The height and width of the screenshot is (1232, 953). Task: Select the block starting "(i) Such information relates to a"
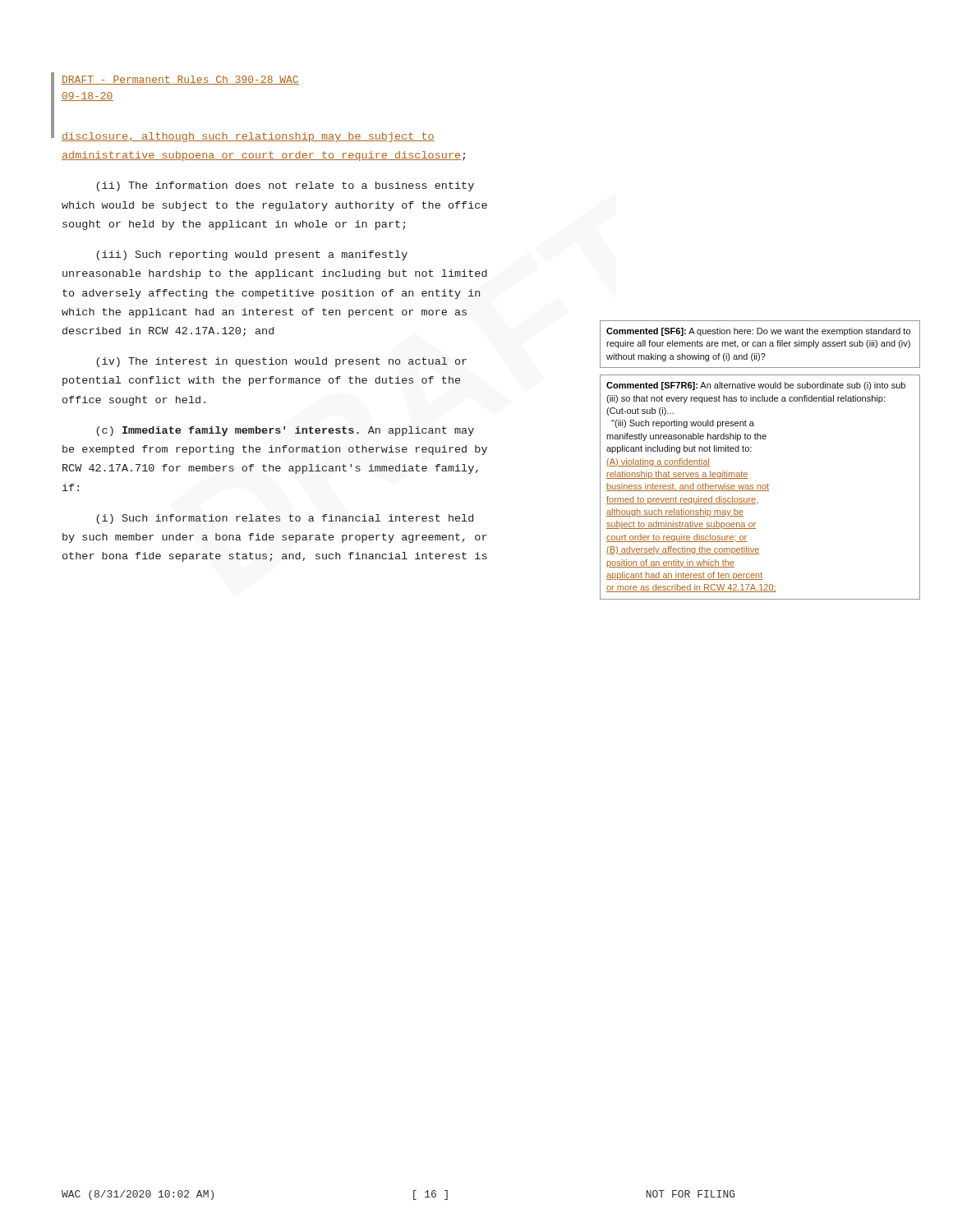pos(318,538)
